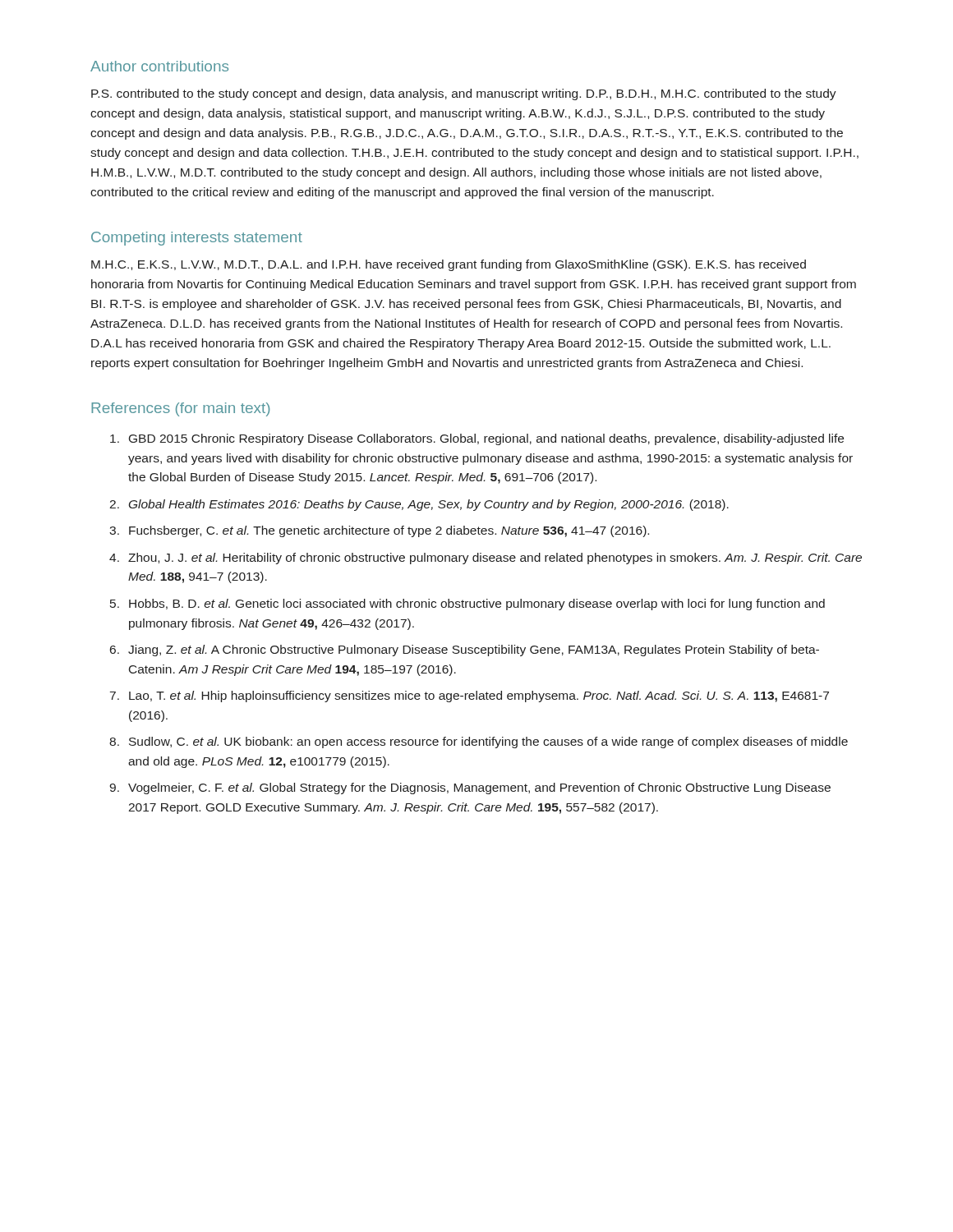Locate the region starting "4. Zhou, J. J. et al. Heritability of"

coord(476,567)
